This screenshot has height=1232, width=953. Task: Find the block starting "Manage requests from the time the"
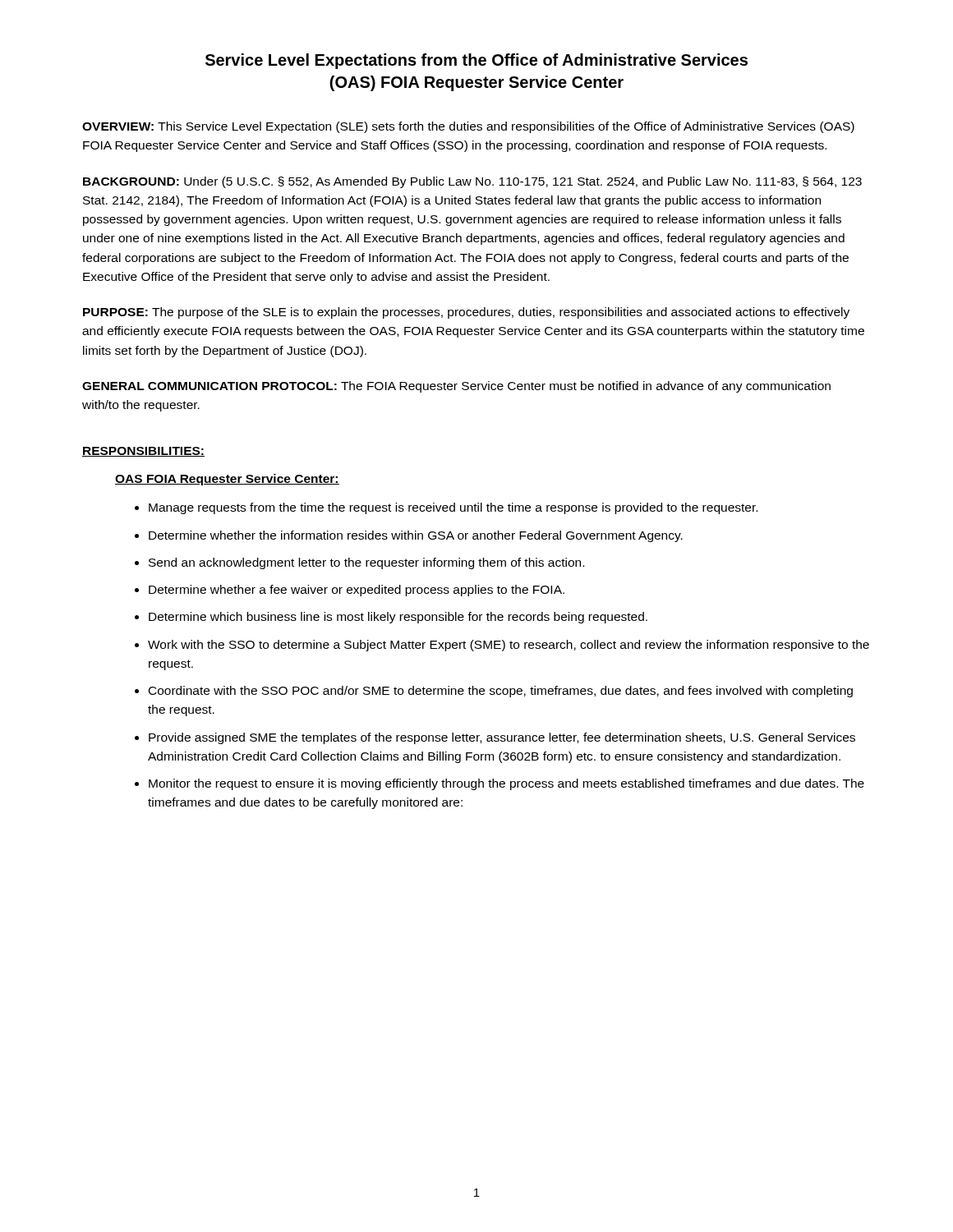pyautogui.click(x=453, y=507)
